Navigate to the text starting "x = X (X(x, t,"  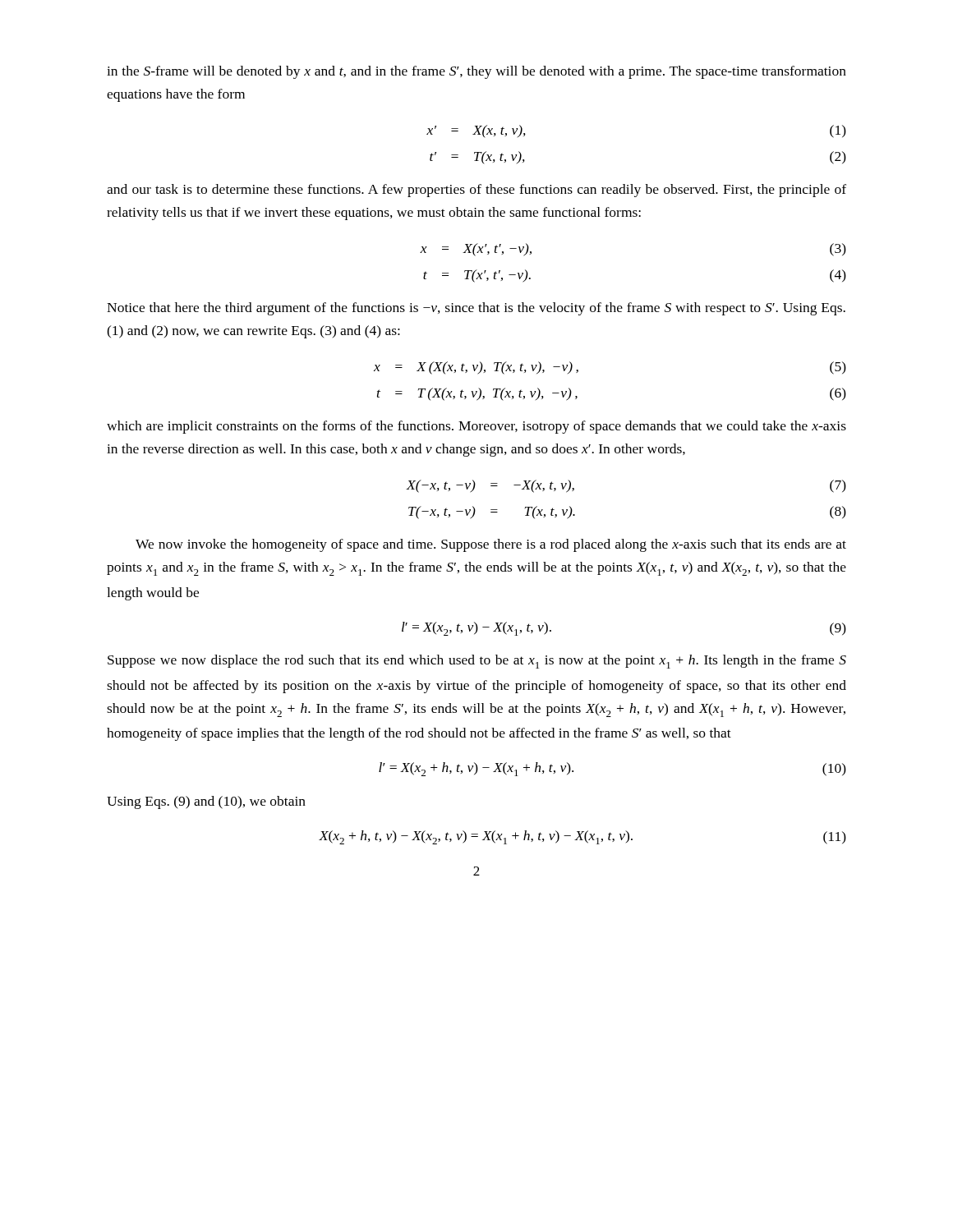pyautogui.click(x=502, y=368)
